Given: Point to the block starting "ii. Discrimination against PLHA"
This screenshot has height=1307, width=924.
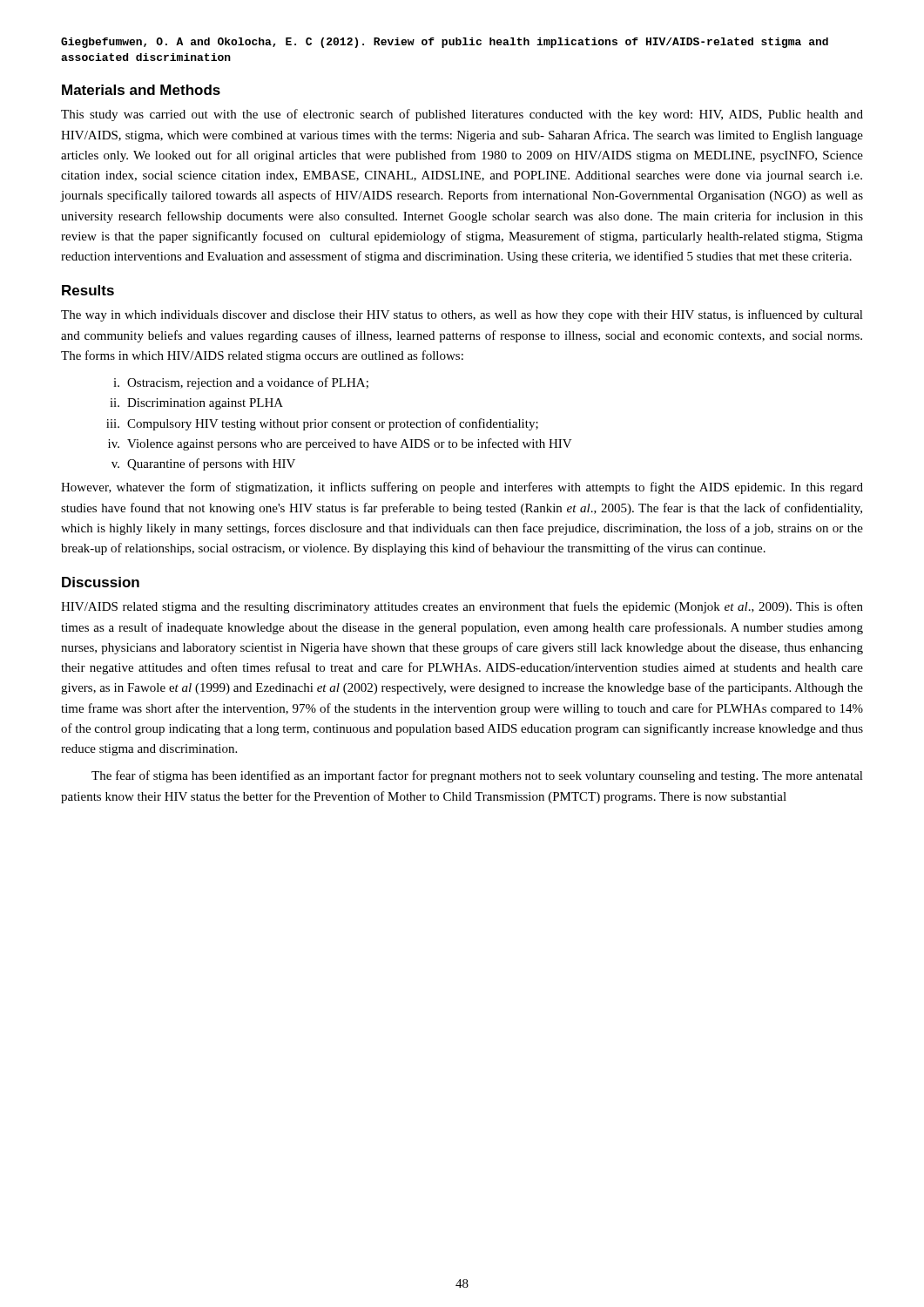Looking at the screenshot, I should tap(185, 403).
